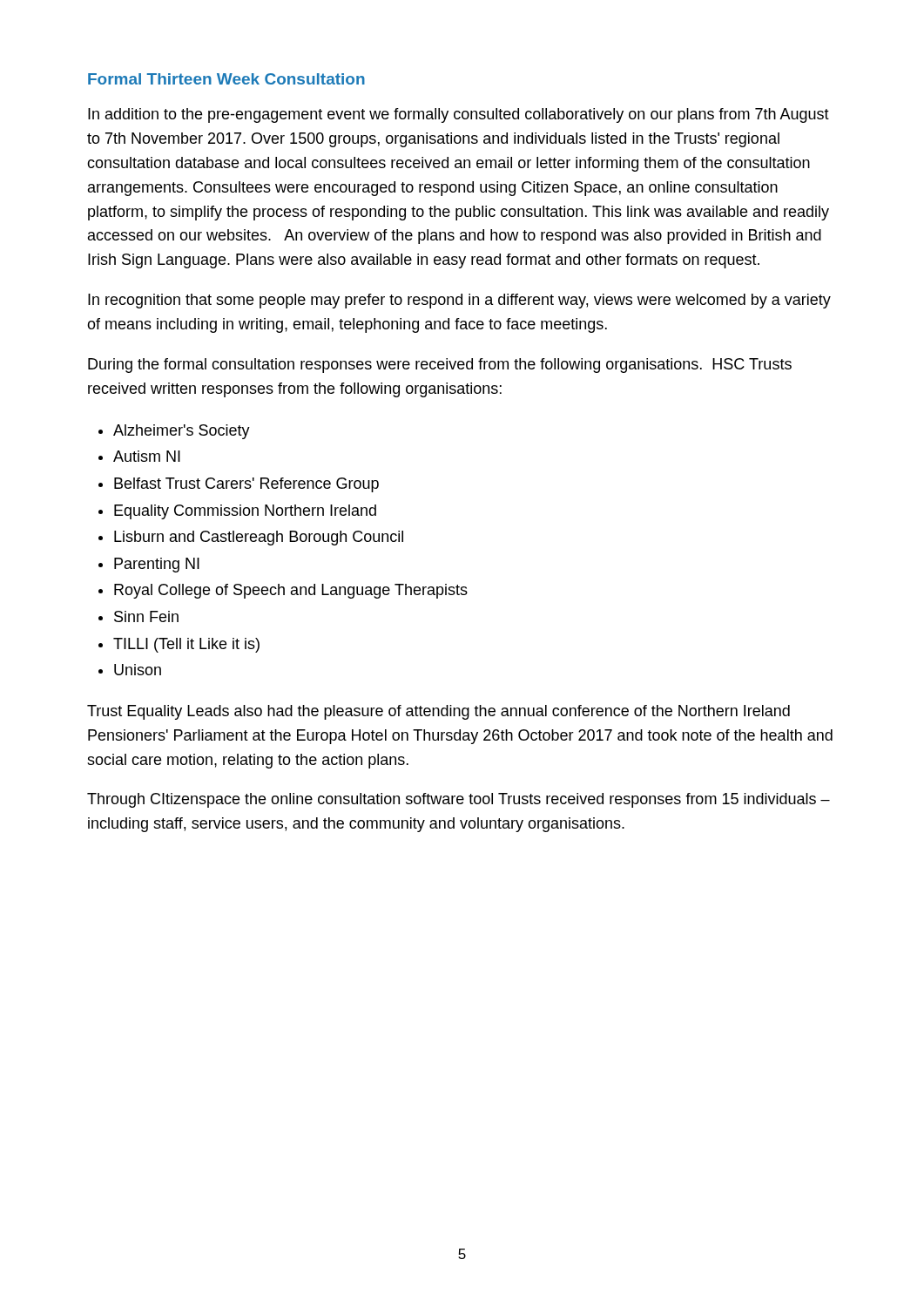Click the passage that begins "TILLI (Tell it Like it"
The width and height of the screenshot is (924, 1307).
coord(187,644)
